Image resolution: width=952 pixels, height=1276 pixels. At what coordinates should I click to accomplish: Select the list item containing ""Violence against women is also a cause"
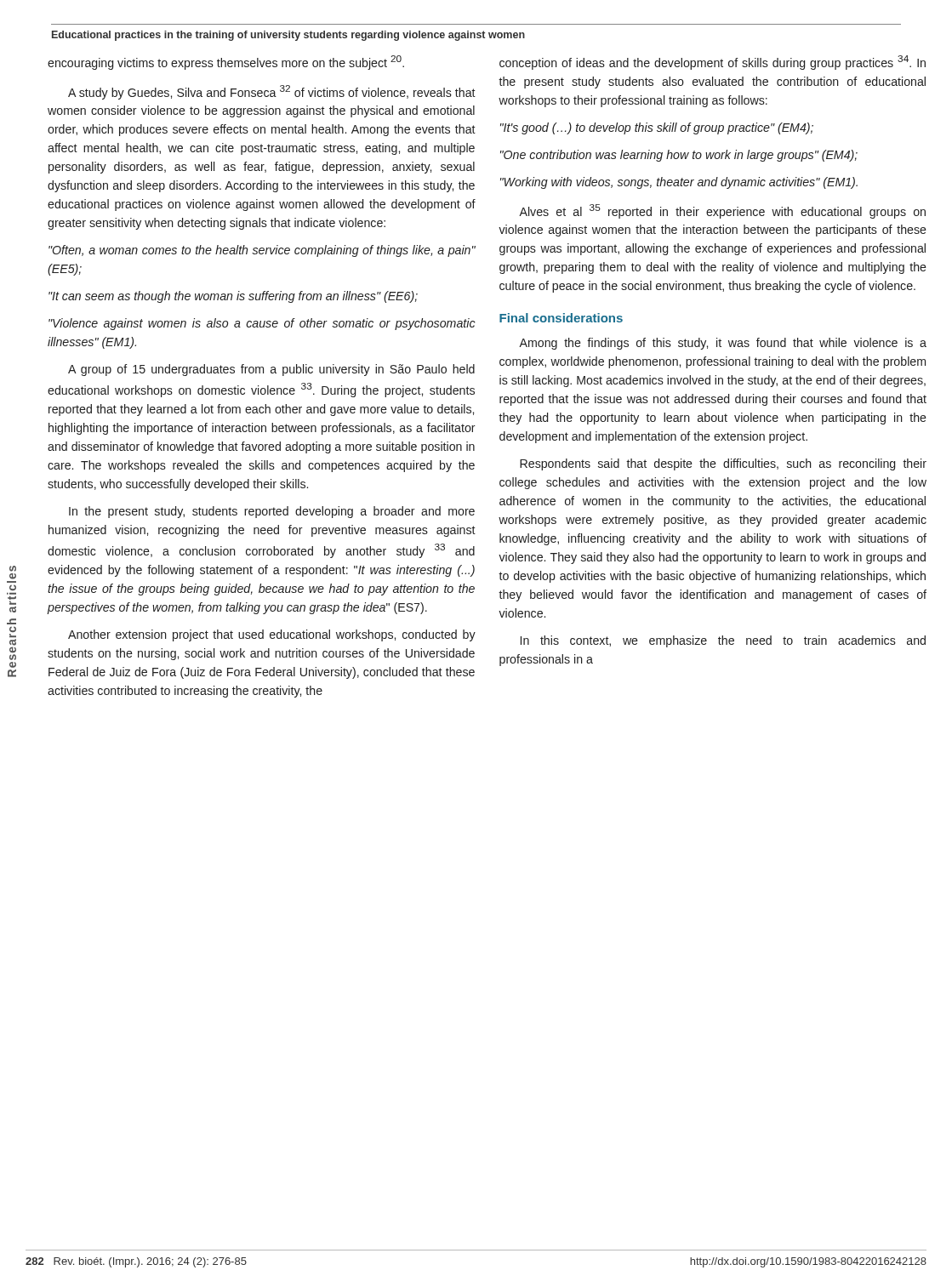261,333
